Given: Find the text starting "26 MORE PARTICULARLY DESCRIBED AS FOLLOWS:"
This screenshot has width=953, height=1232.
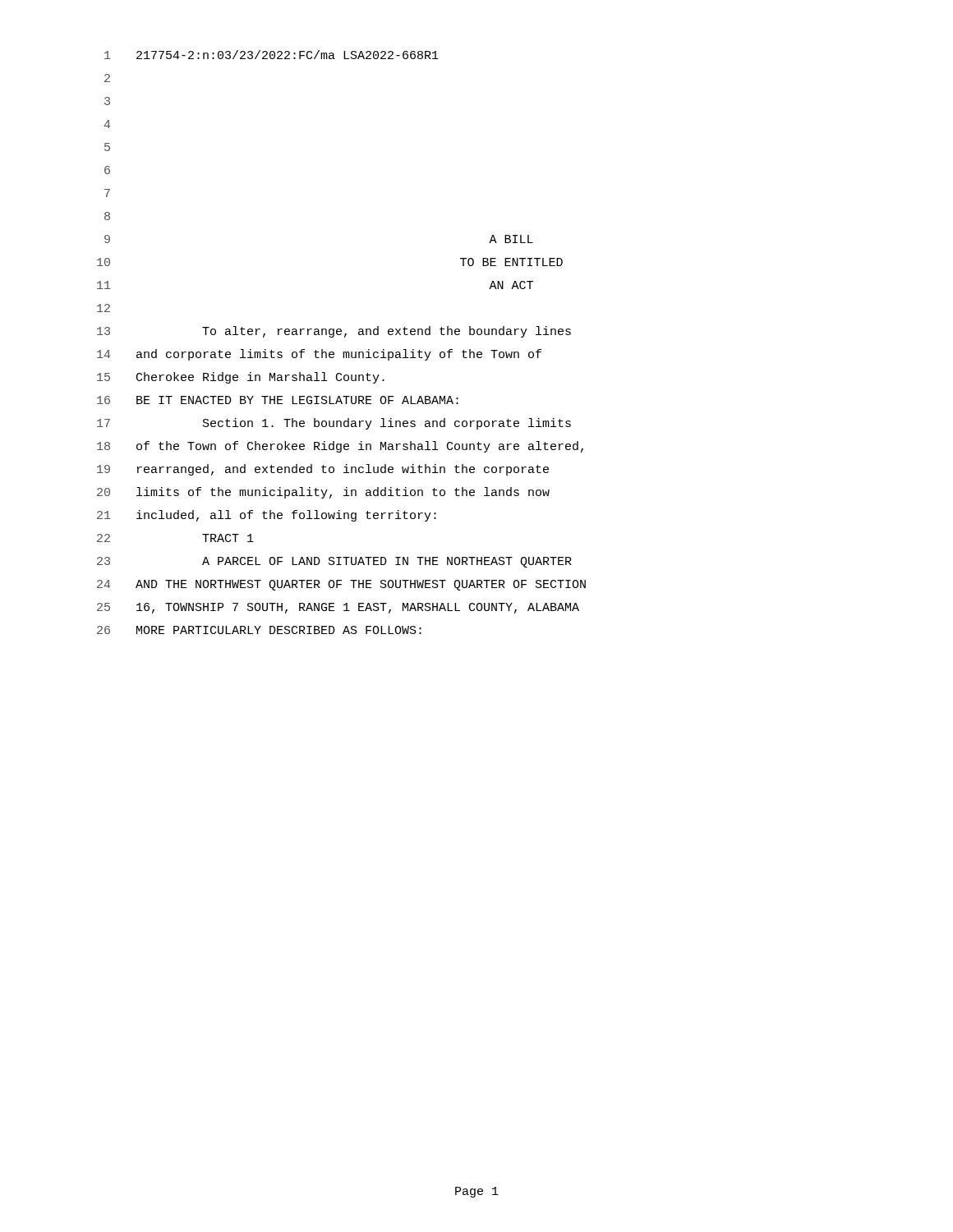Looking at the screenshot, I should 259,630.
